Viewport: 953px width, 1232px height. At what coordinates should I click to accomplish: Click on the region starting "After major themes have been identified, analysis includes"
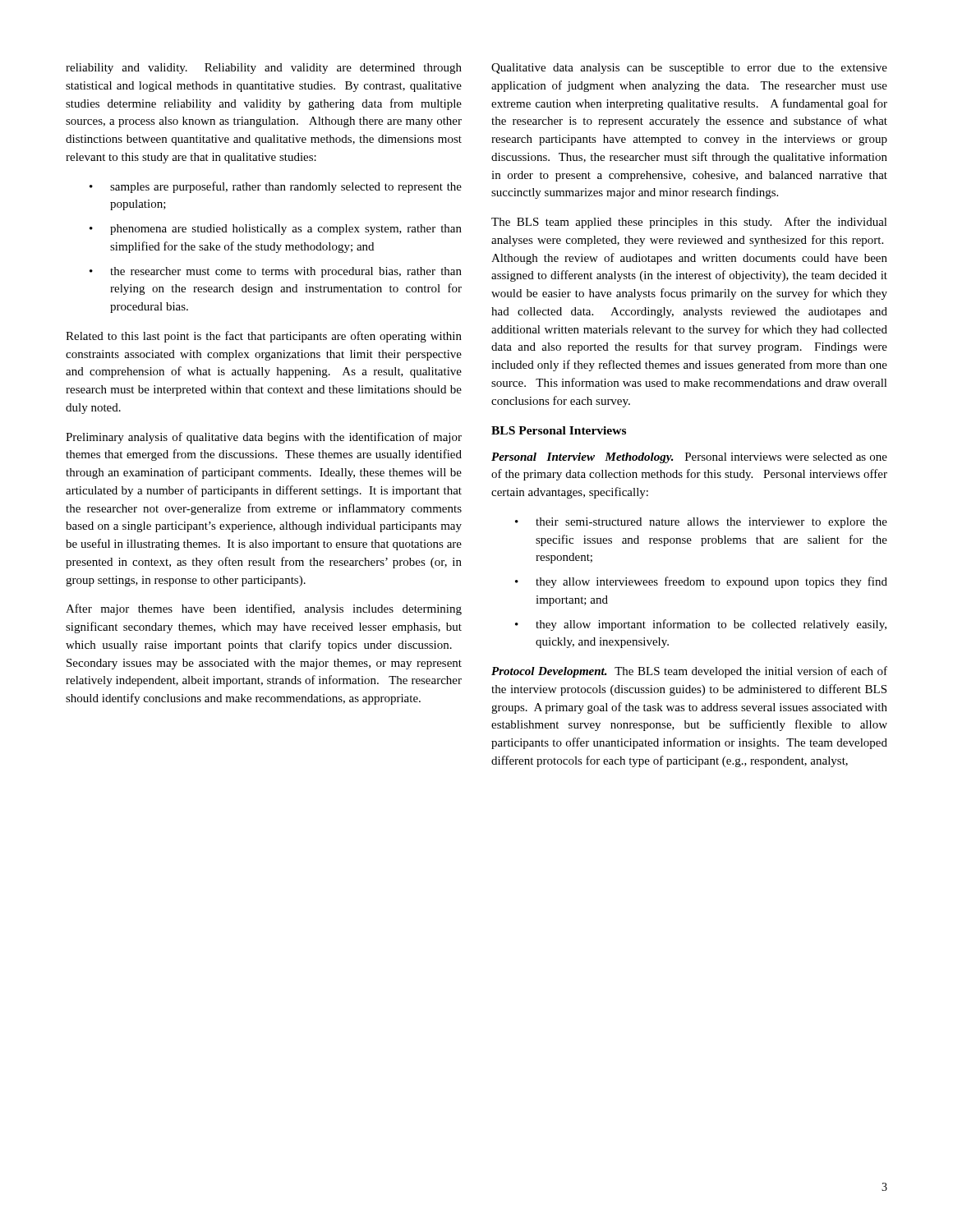[x=264, y=653]
